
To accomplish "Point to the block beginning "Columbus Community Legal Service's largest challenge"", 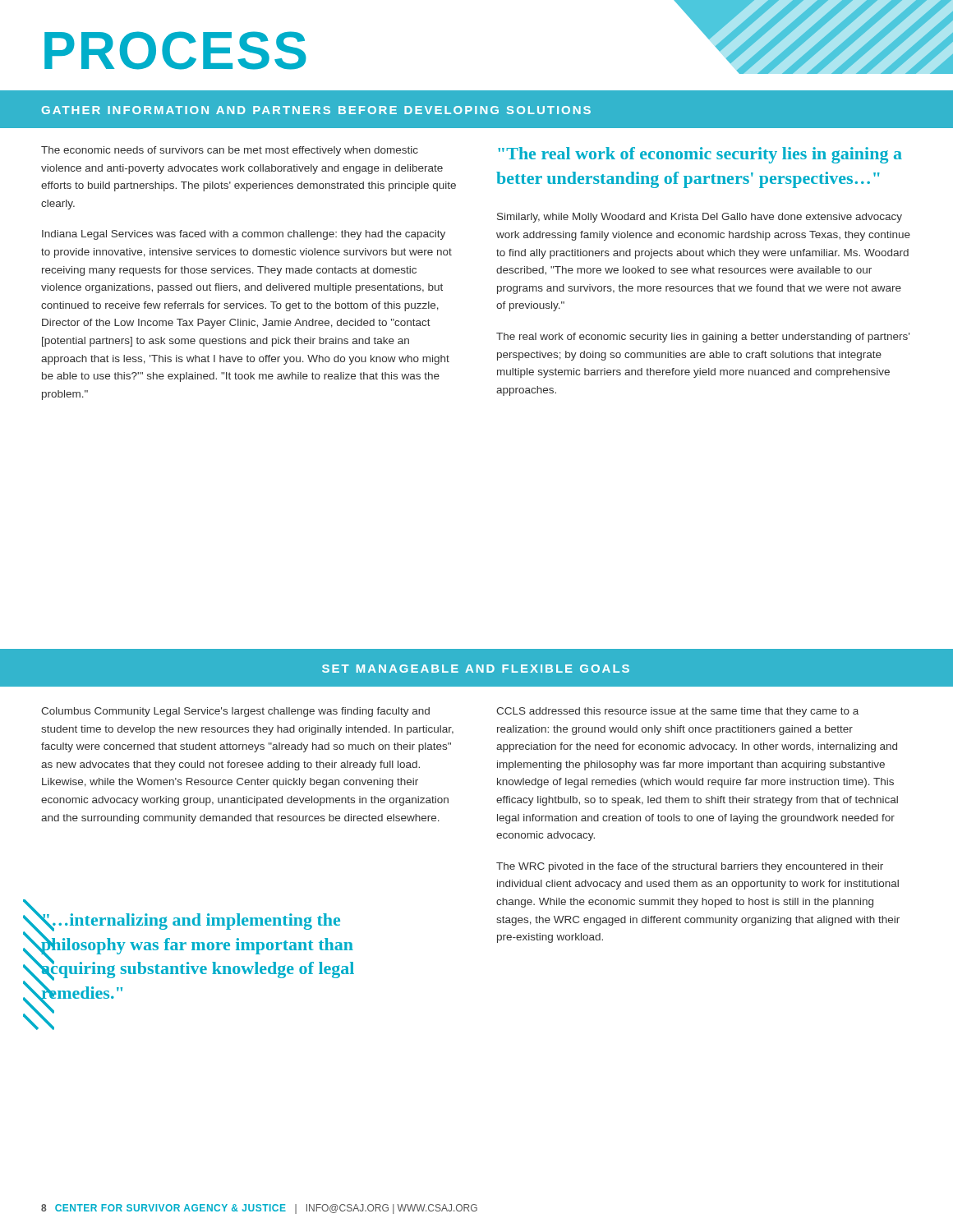I will tap(248, 764).
